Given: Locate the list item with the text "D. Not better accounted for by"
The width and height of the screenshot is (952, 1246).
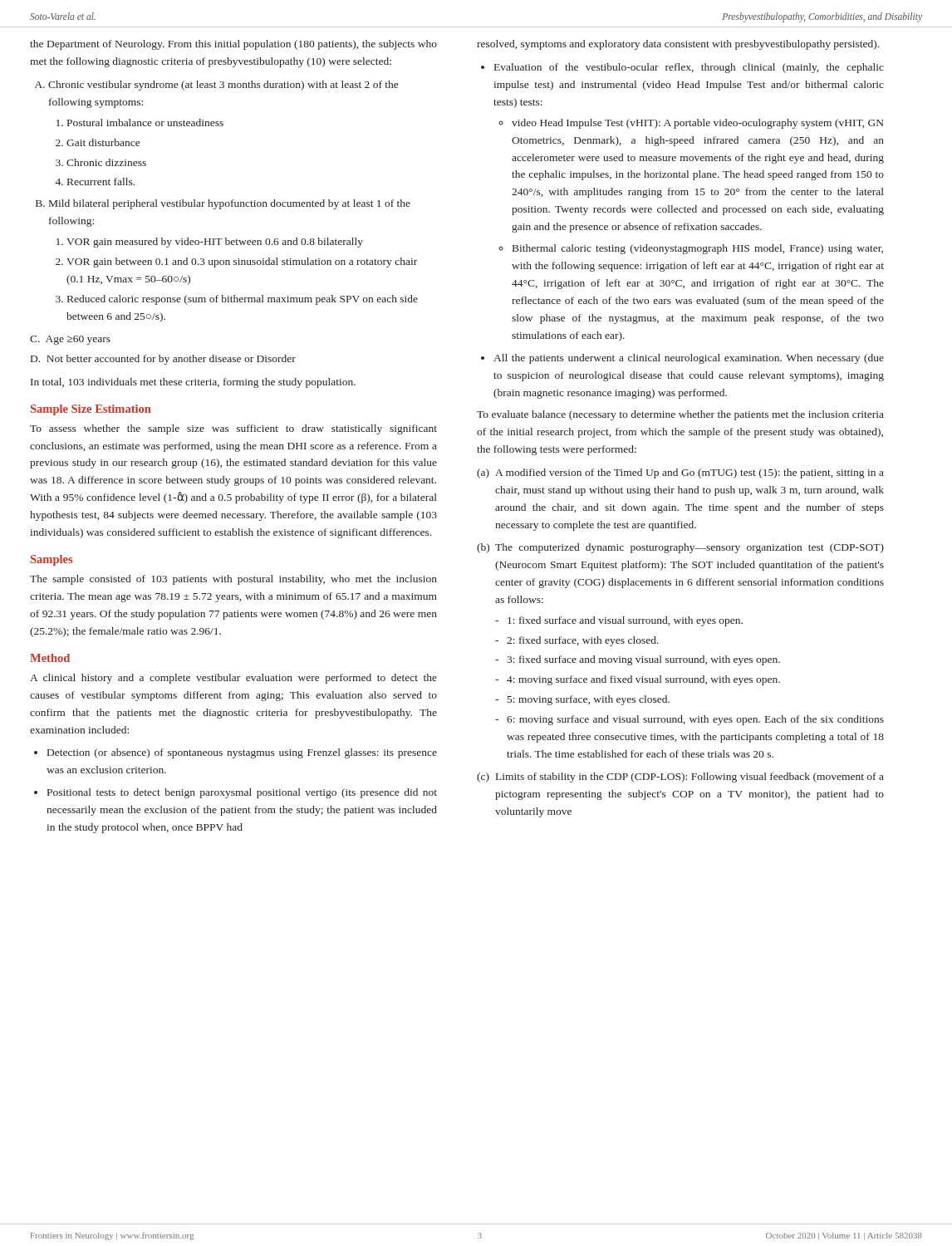Looking at the screenshot, I should (233, 359).
